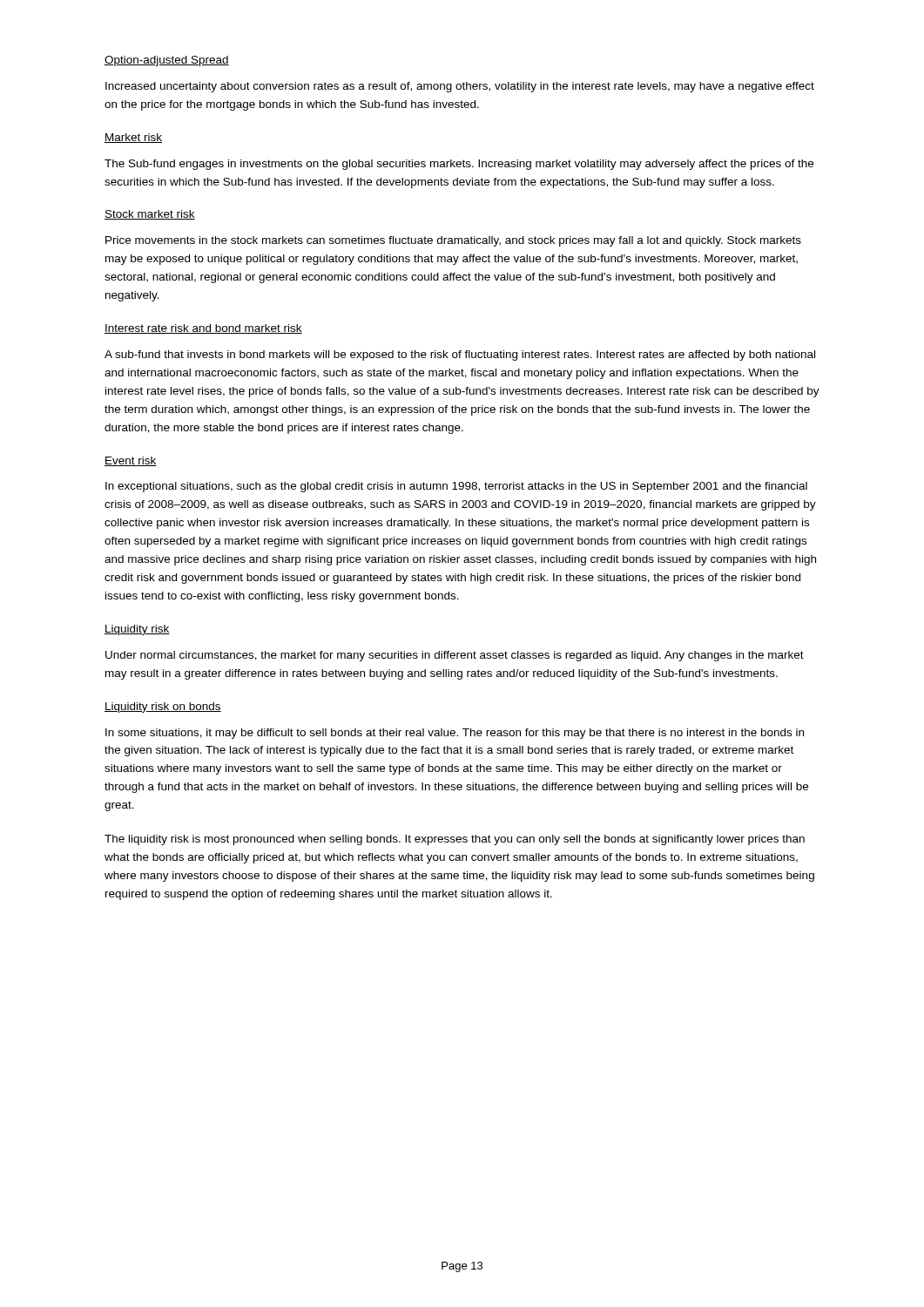The height and width of the screenshot is (1307, 924).
Task: Select the passage starting "Market risk"
Action: 133,137
